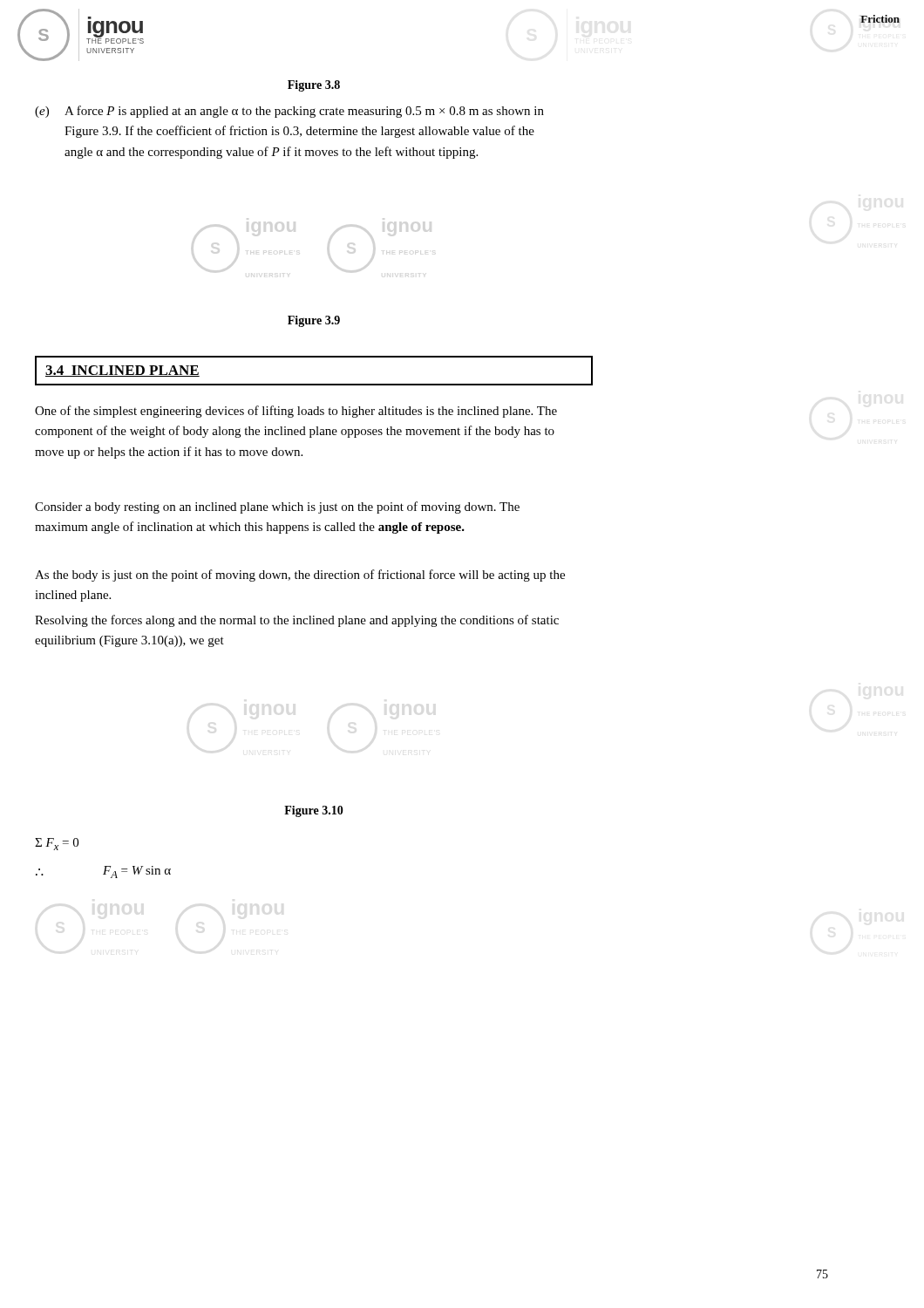This screenshot has height=1308, width=924.
Task: Point to the block starting "One of the simplest engineering devices"
Action: point(296,431)
